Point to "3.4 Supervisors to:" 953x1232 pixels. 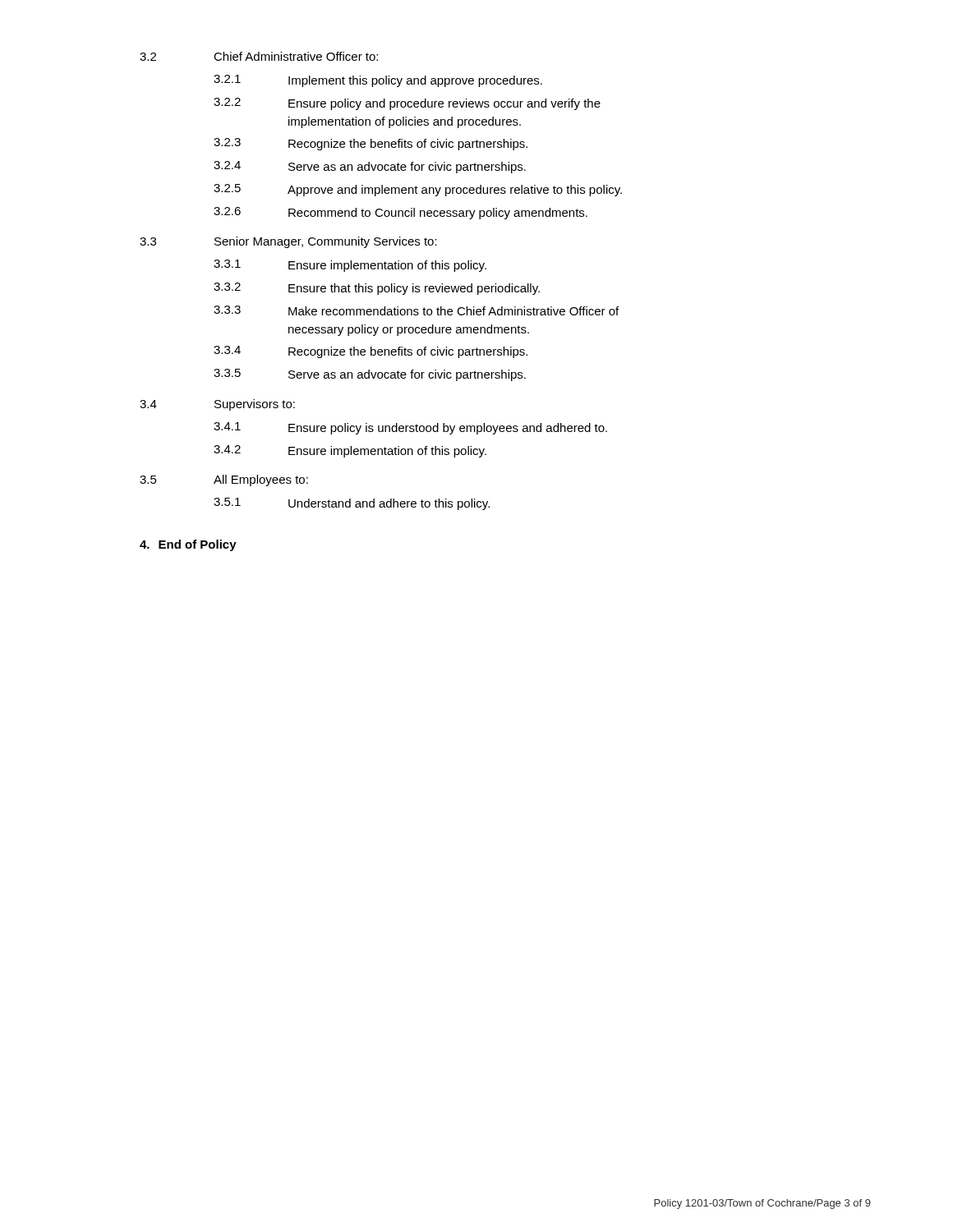tap(217, 405)
